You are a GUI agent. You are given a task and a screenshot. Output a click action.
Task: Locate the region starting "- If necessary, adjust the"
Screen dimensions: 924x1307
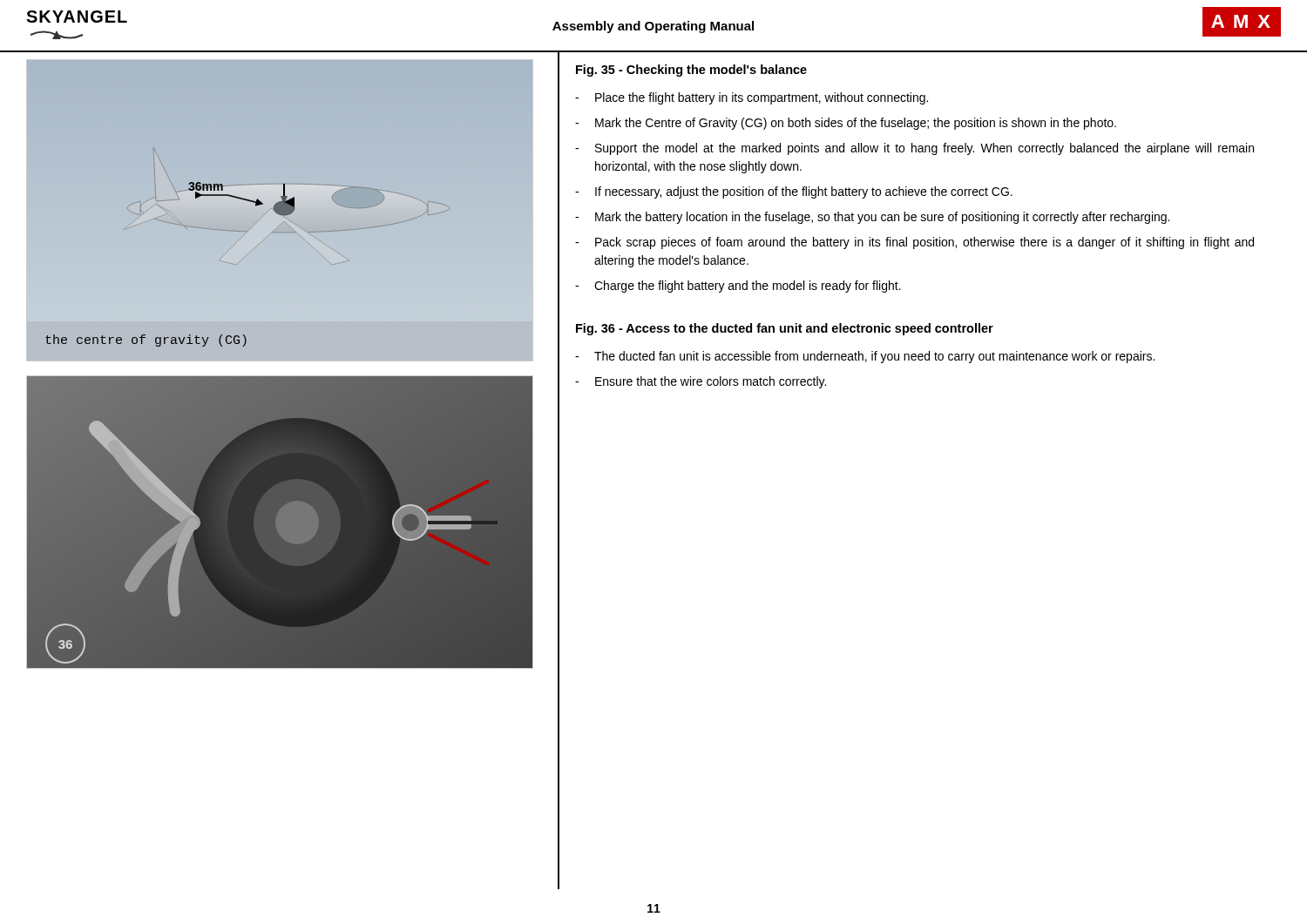coord(915,192)
